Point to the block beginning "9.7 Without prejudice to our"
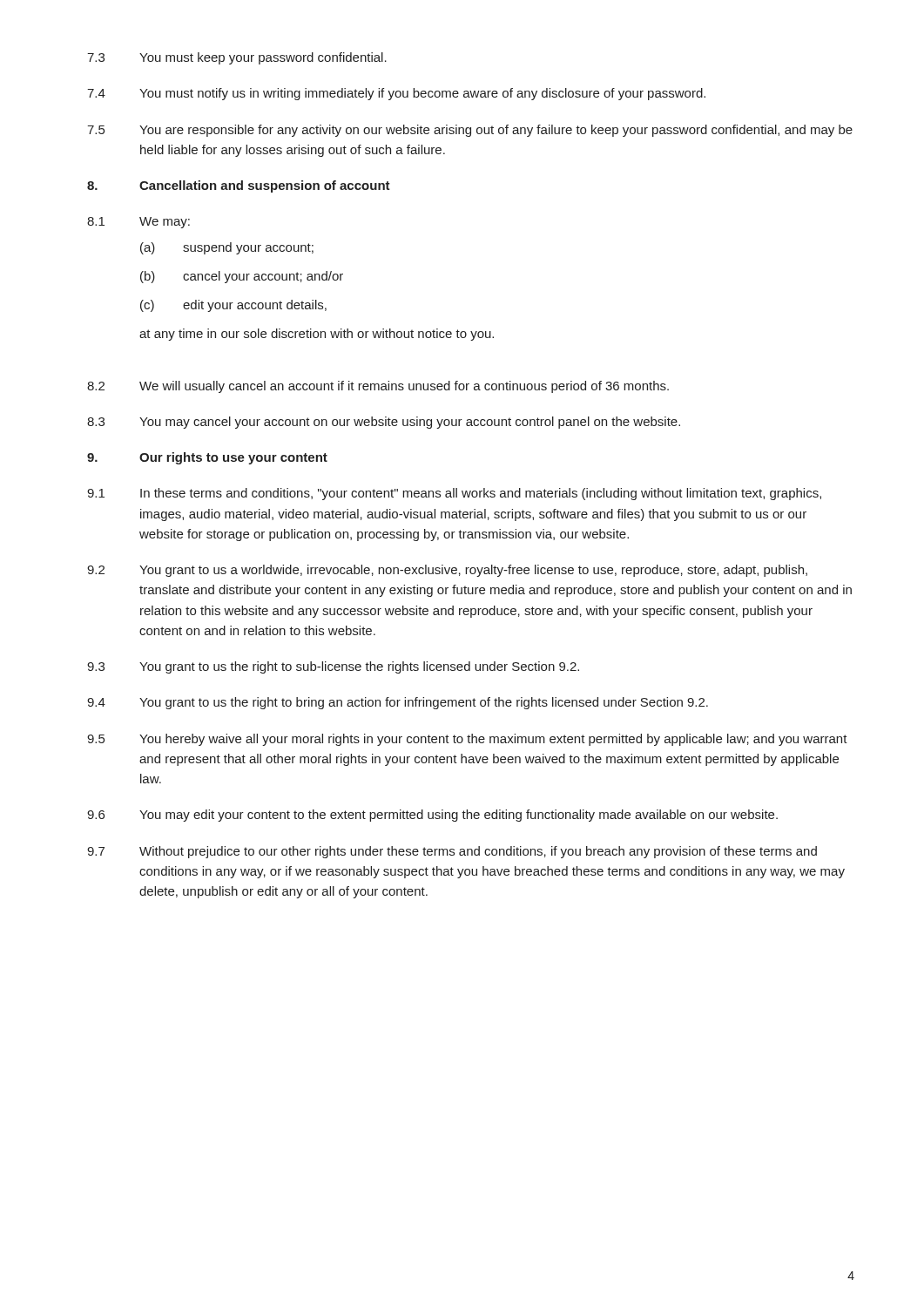This screenshot has width=924, height=1307. click(471, 871)
